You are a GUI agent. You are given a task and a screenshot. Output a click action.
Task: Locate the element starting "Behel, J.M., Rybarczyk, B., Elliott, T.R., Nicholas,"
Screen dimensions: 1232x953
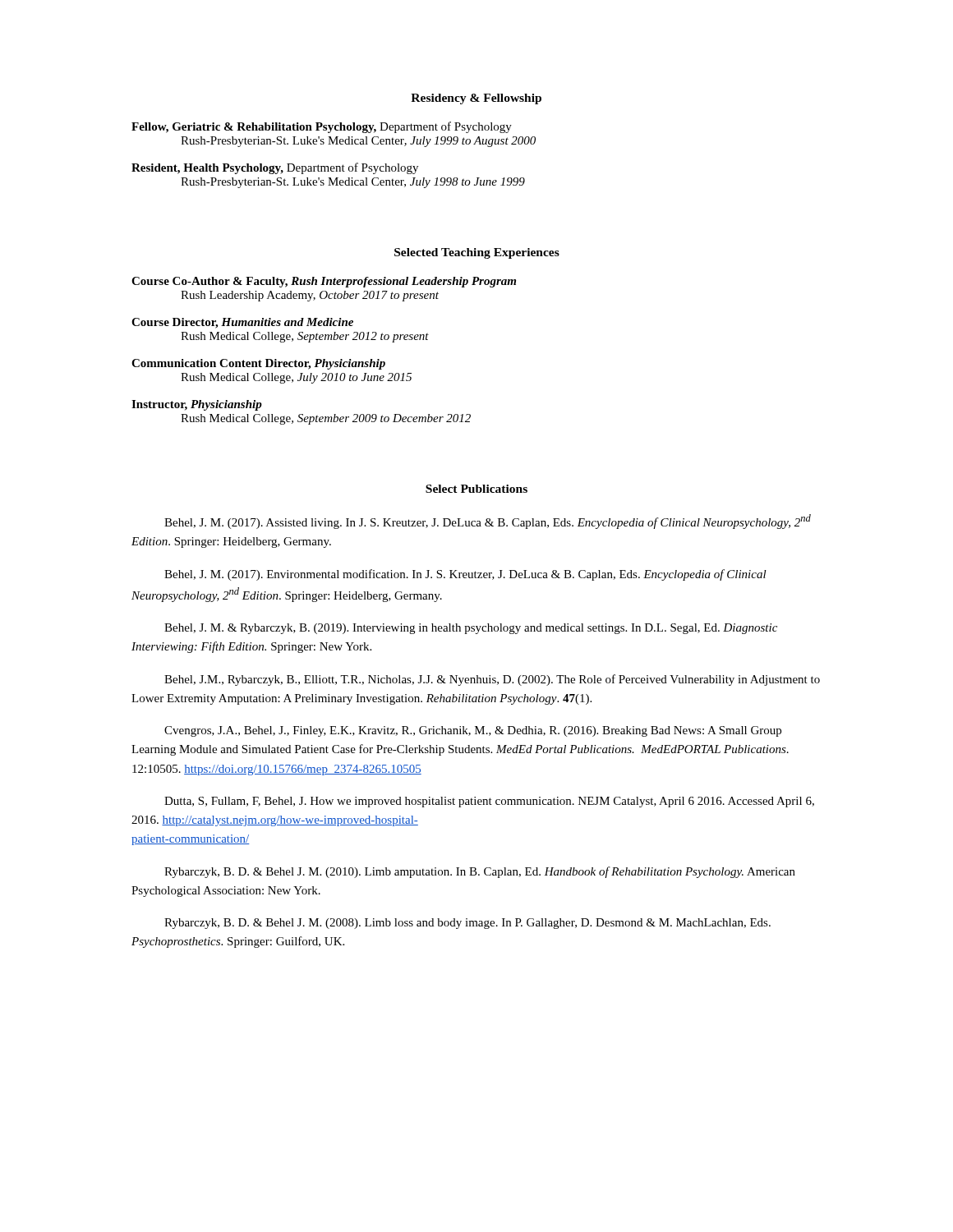point(476,688)
